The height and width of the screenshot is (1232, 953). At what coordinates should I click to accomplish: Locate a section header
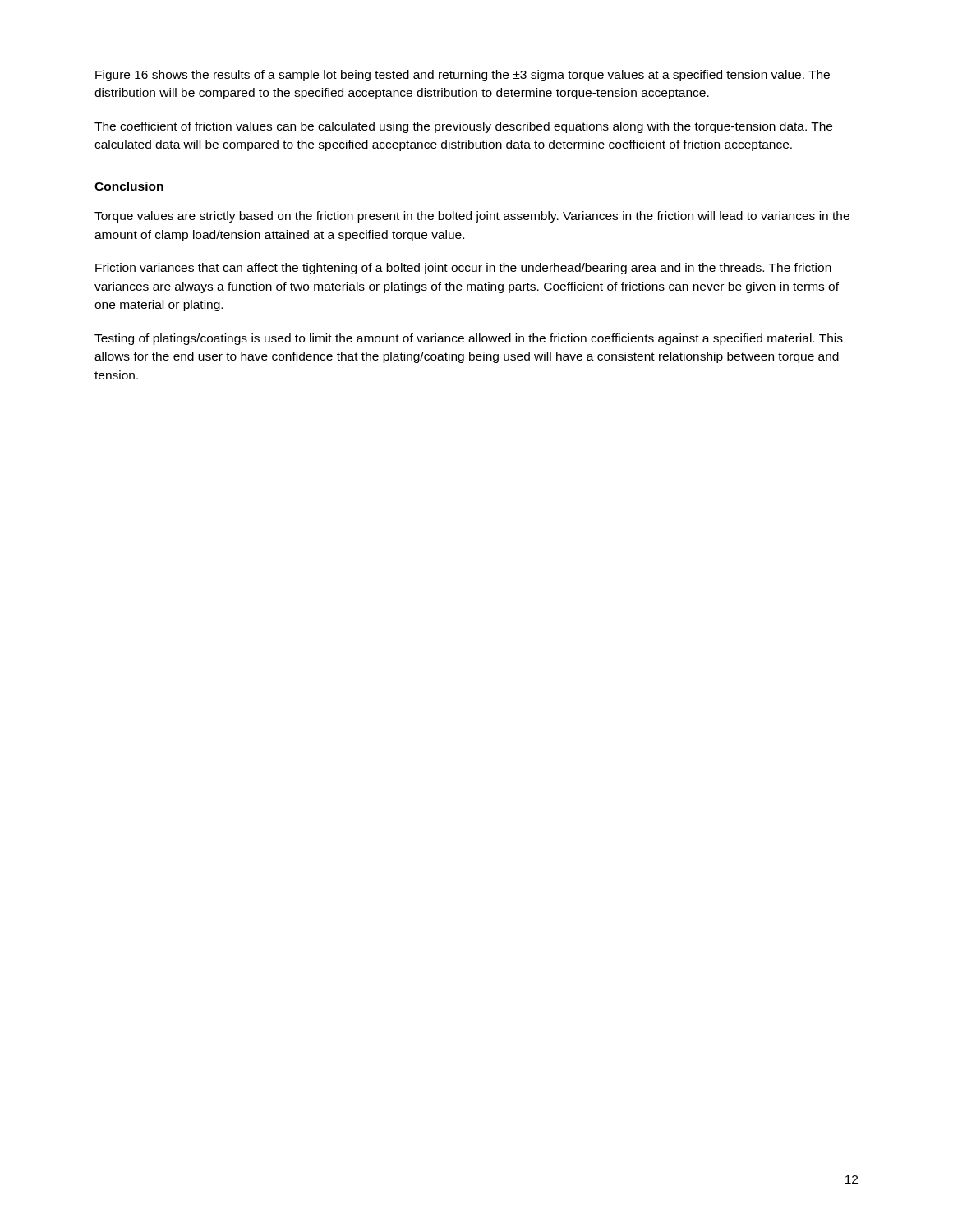click(x=129, y=186)
